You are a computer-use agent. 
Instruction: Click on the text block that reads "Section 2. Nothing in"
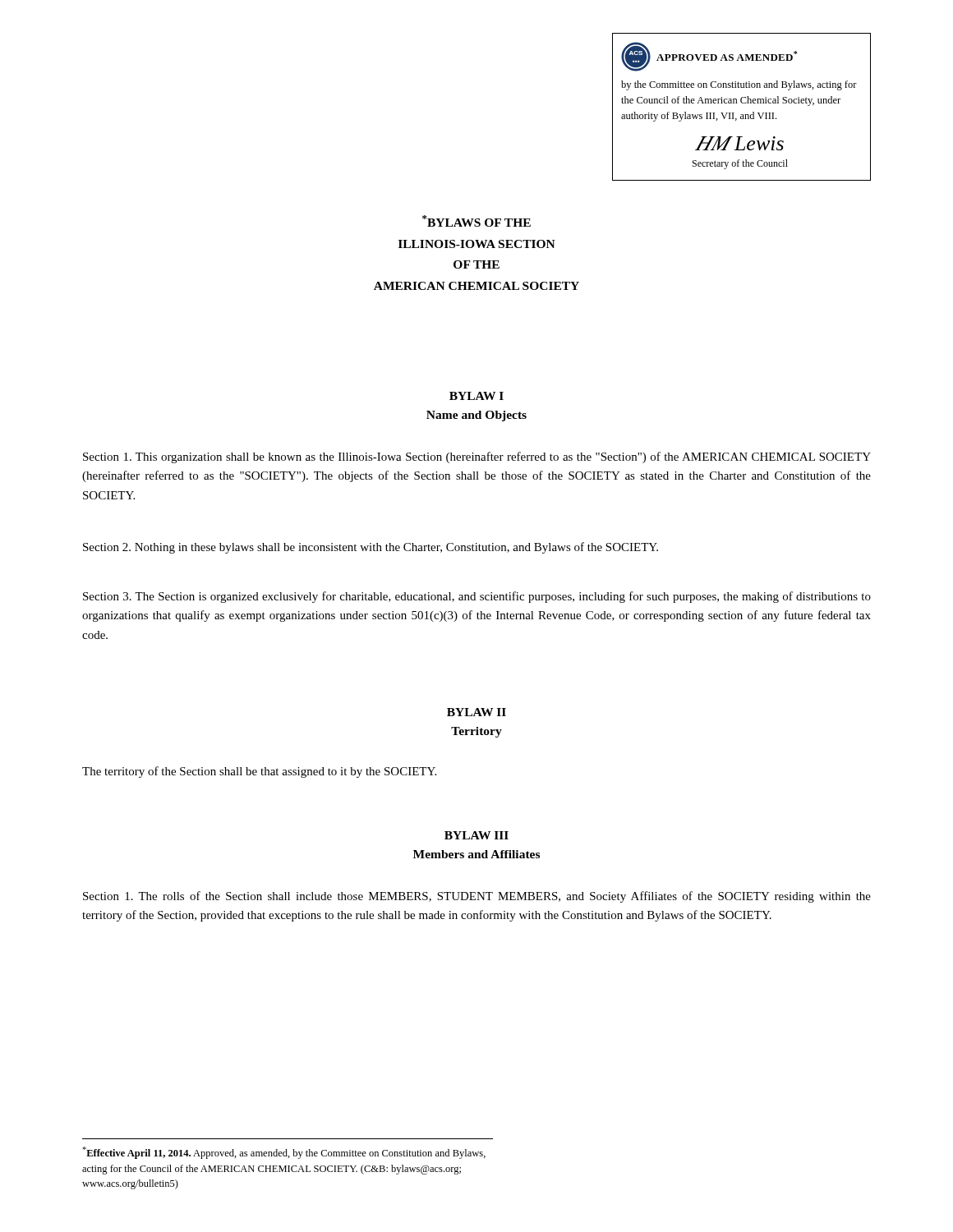371,547
